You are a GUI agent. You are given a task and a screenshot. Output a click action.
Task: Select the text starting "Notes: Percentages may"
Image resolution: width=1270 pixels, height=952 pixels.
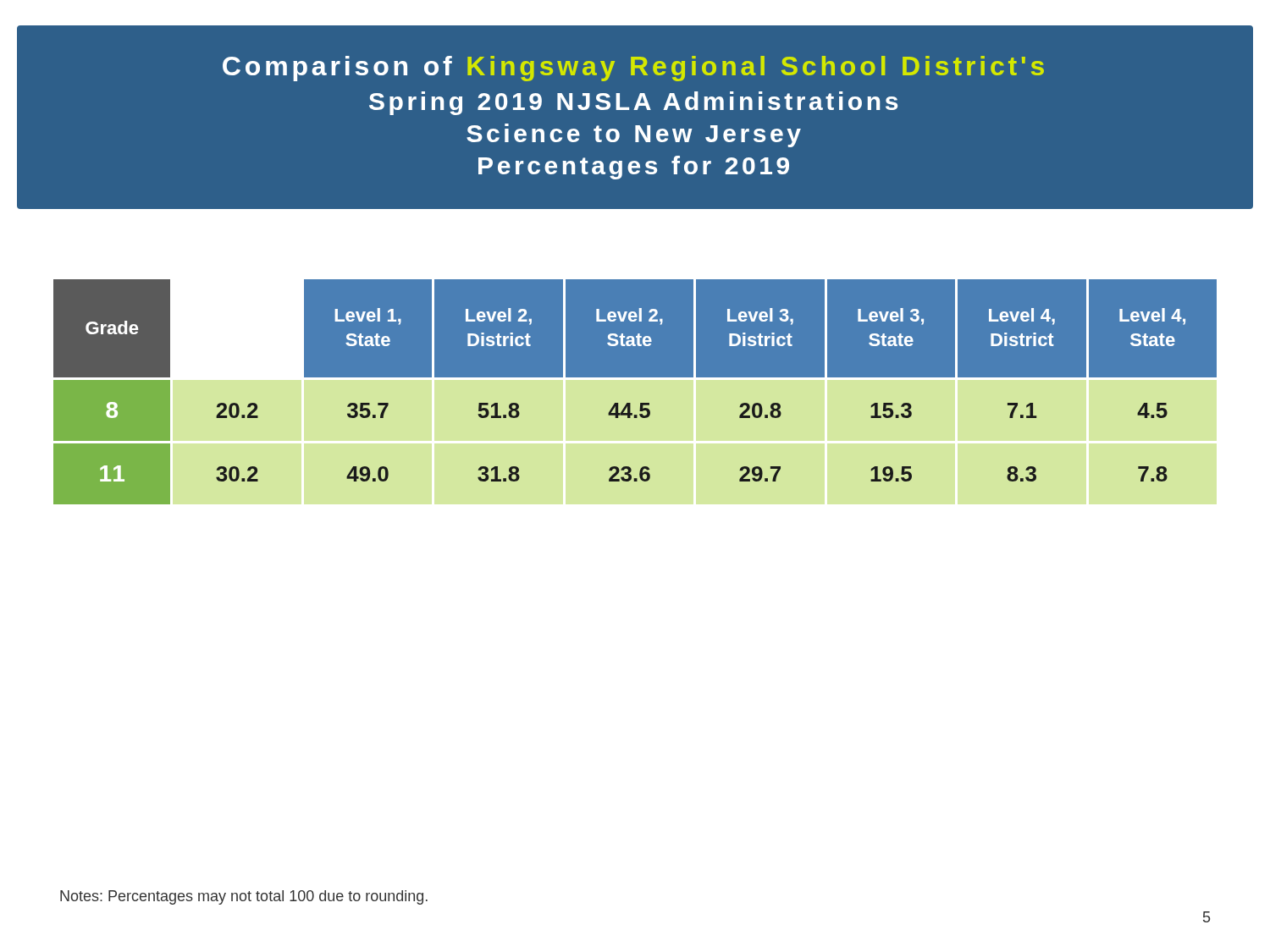coord(244,896)
